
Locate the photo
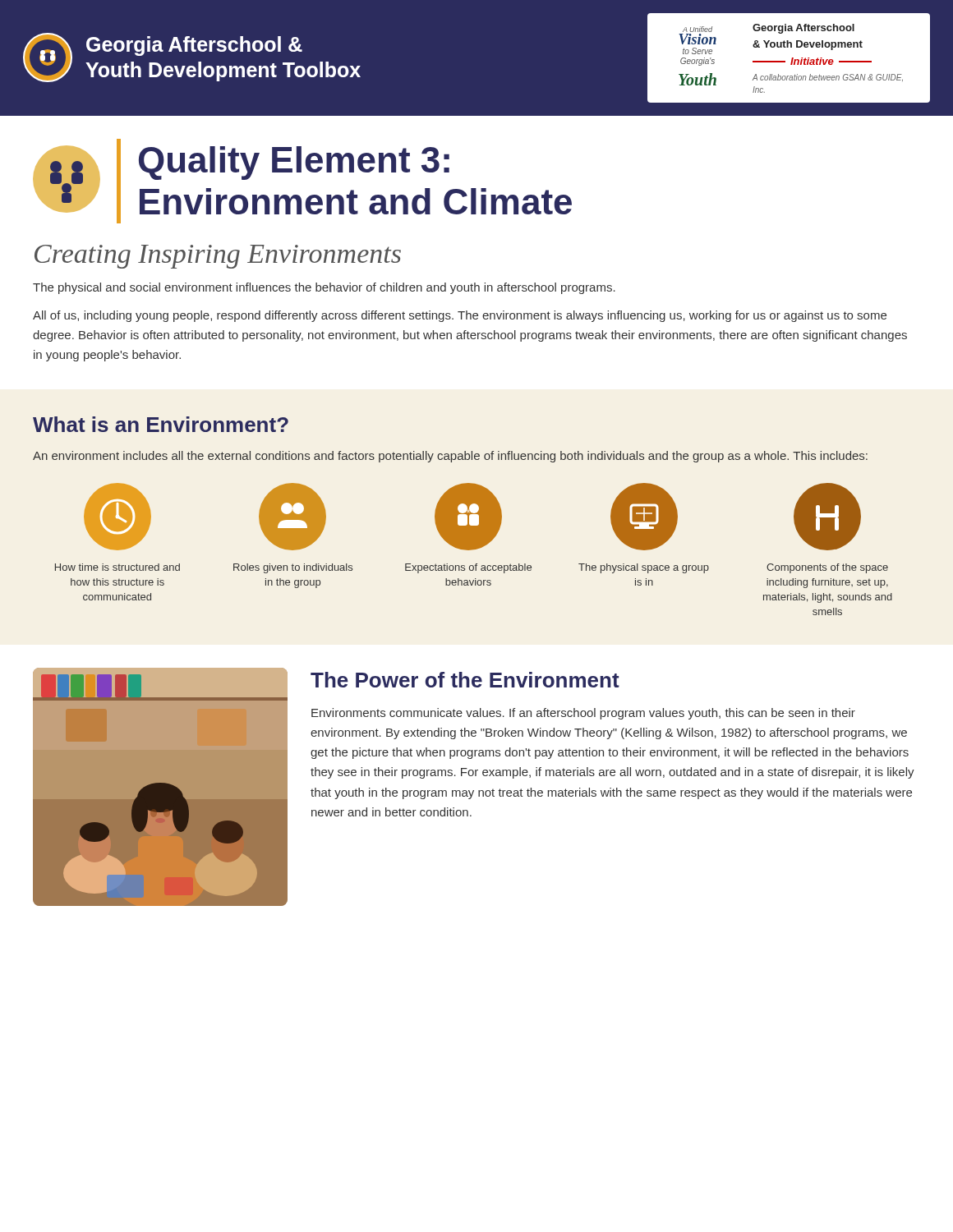160,786
